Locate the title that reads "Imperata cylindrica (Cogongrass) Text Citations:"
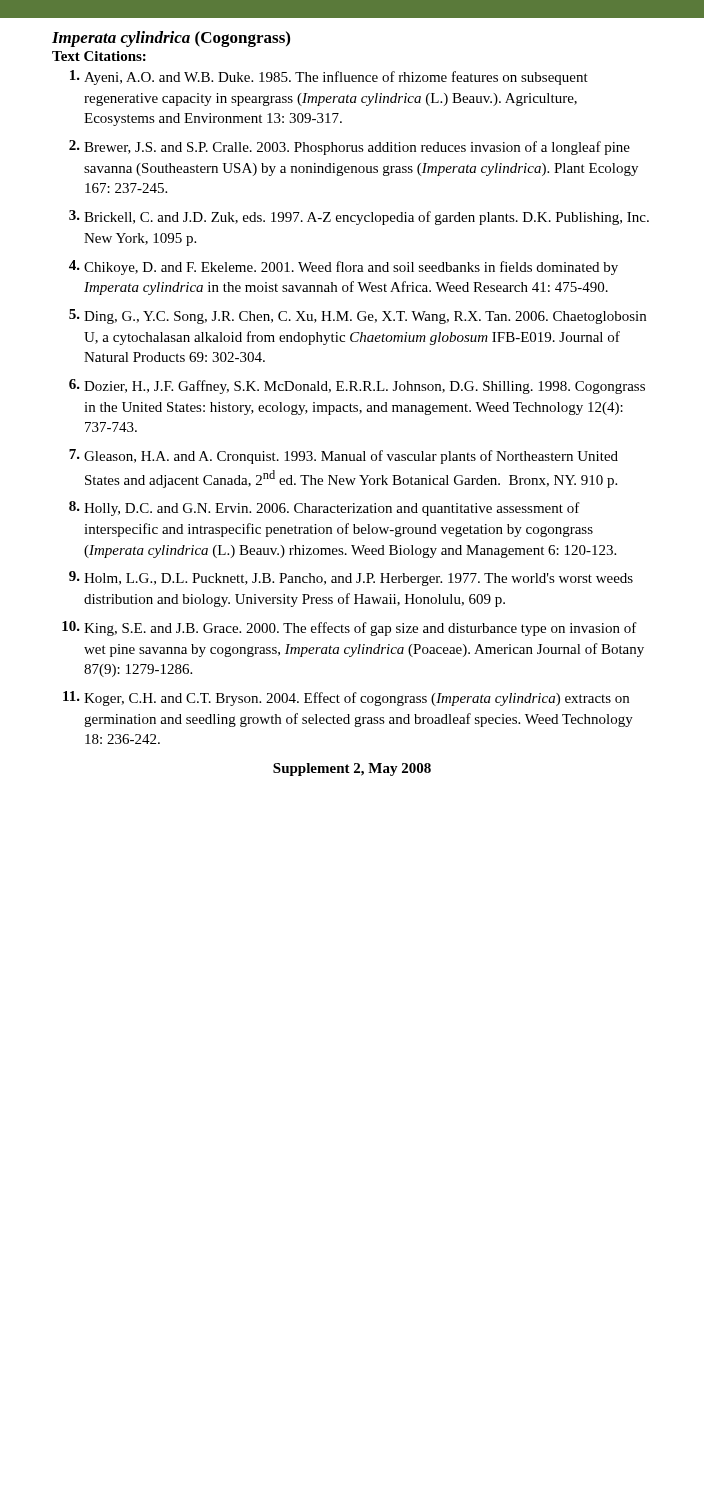This screenshot has width=704, height=1500. click(x=171, y=39)
